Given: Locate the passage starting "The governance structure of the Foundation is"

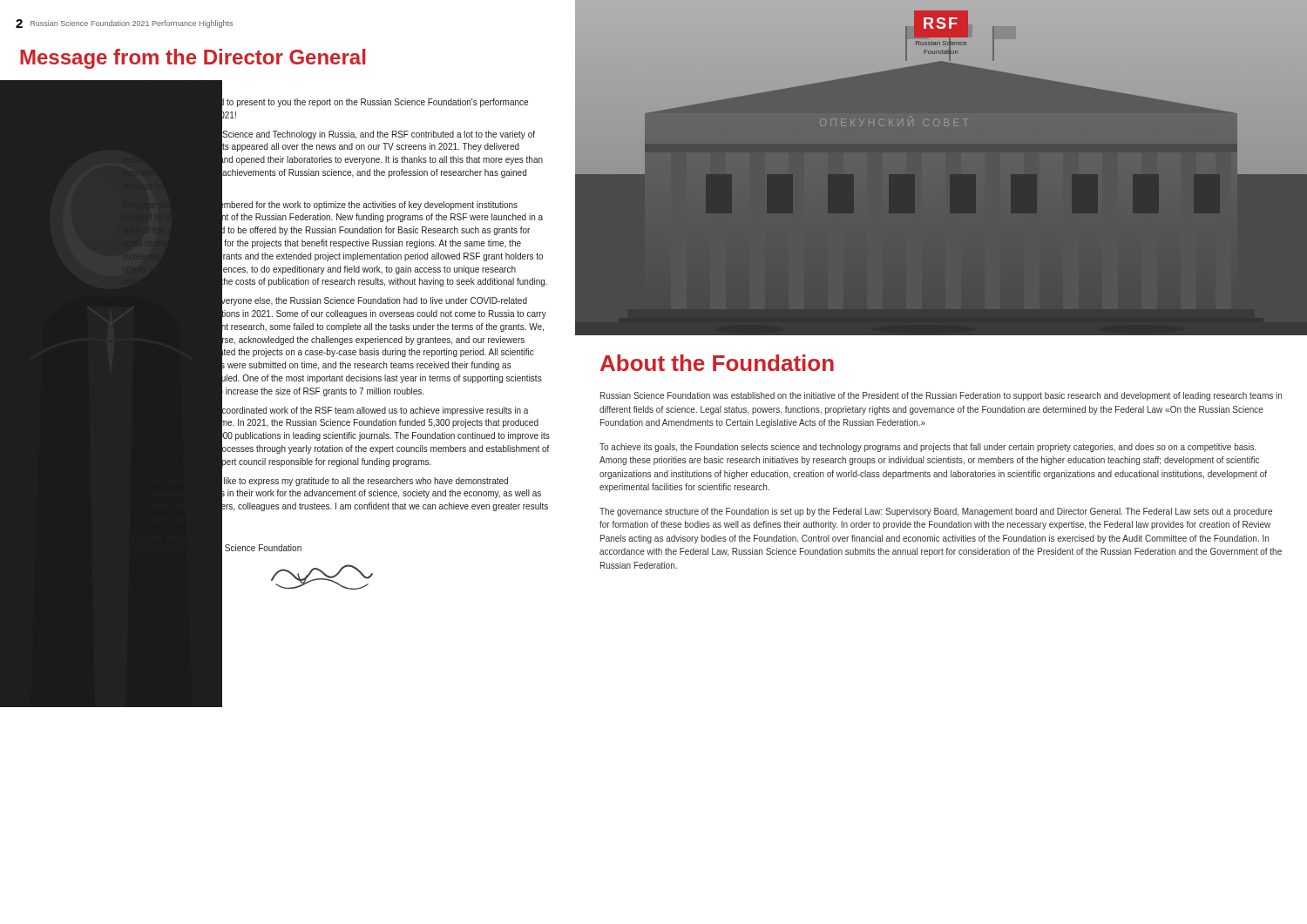Looking at the screenshot, I should coord(941,538).
